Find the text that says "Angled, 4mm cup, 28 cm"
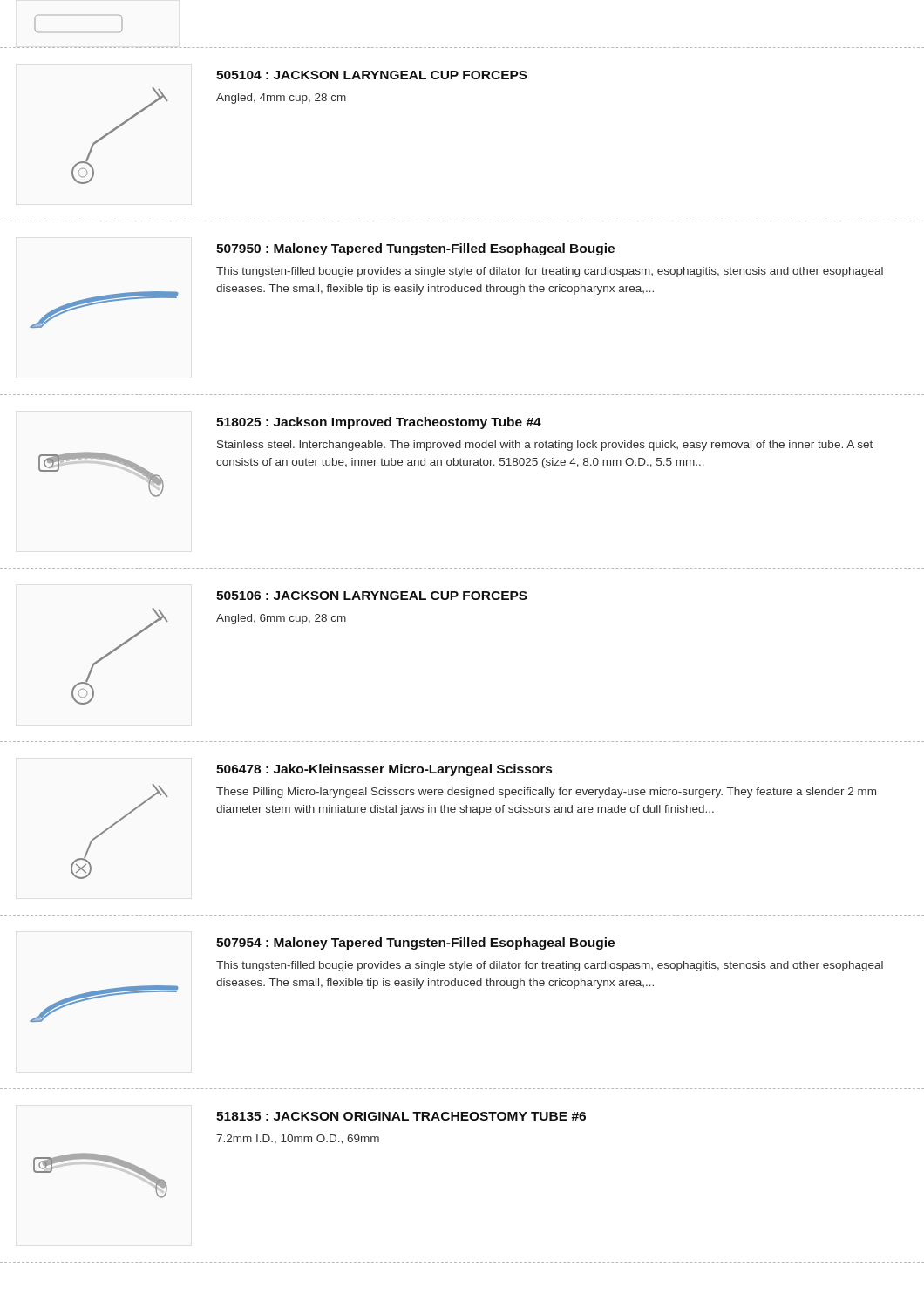The image size is (924, 1308). (281, 97)
